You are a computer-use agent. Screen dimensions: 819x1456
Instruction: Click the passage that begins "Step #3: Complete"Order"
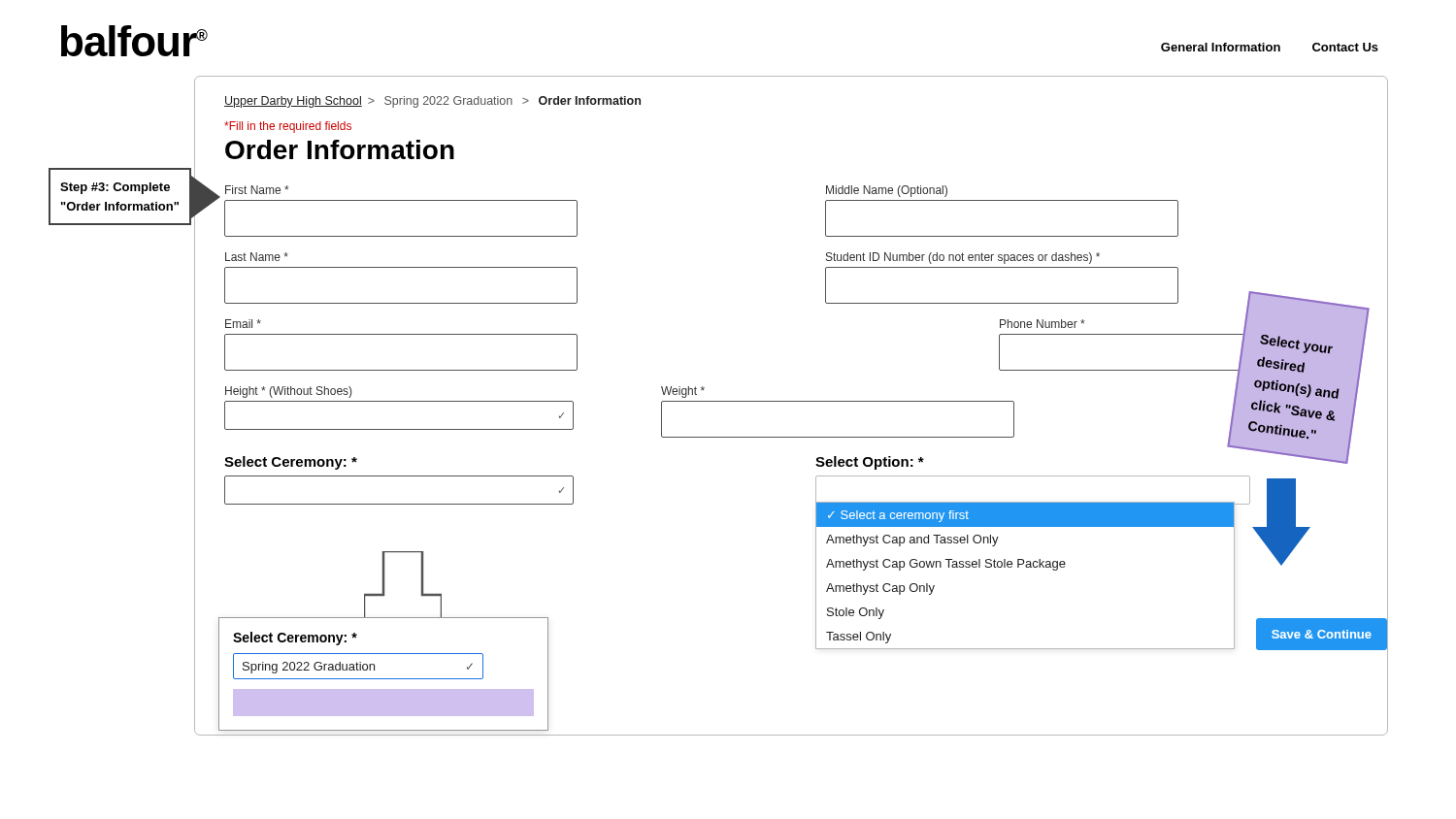pos(120,196)
